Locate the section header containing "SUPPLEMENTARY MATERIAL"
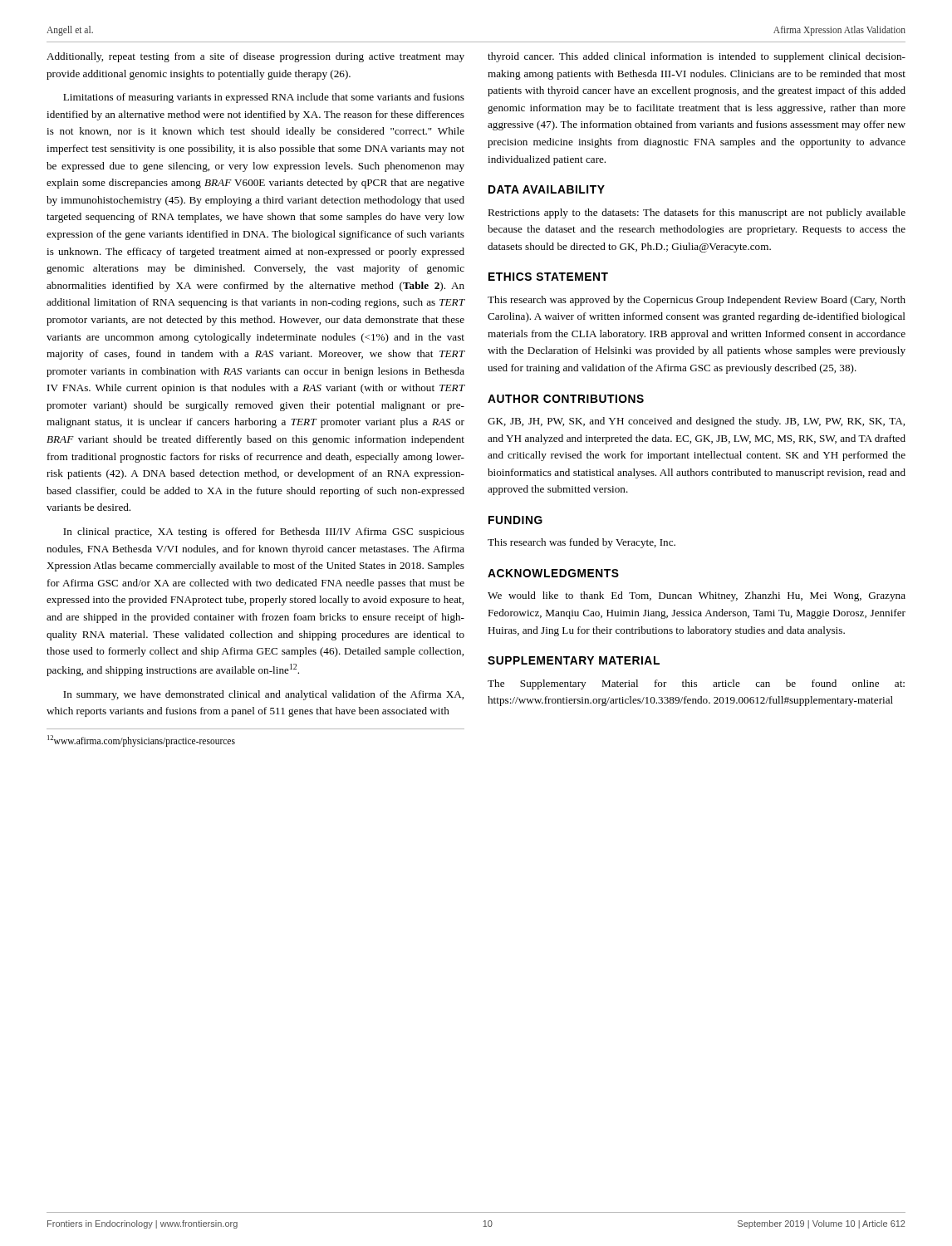The image size is (952, 1246). point(574,661)
